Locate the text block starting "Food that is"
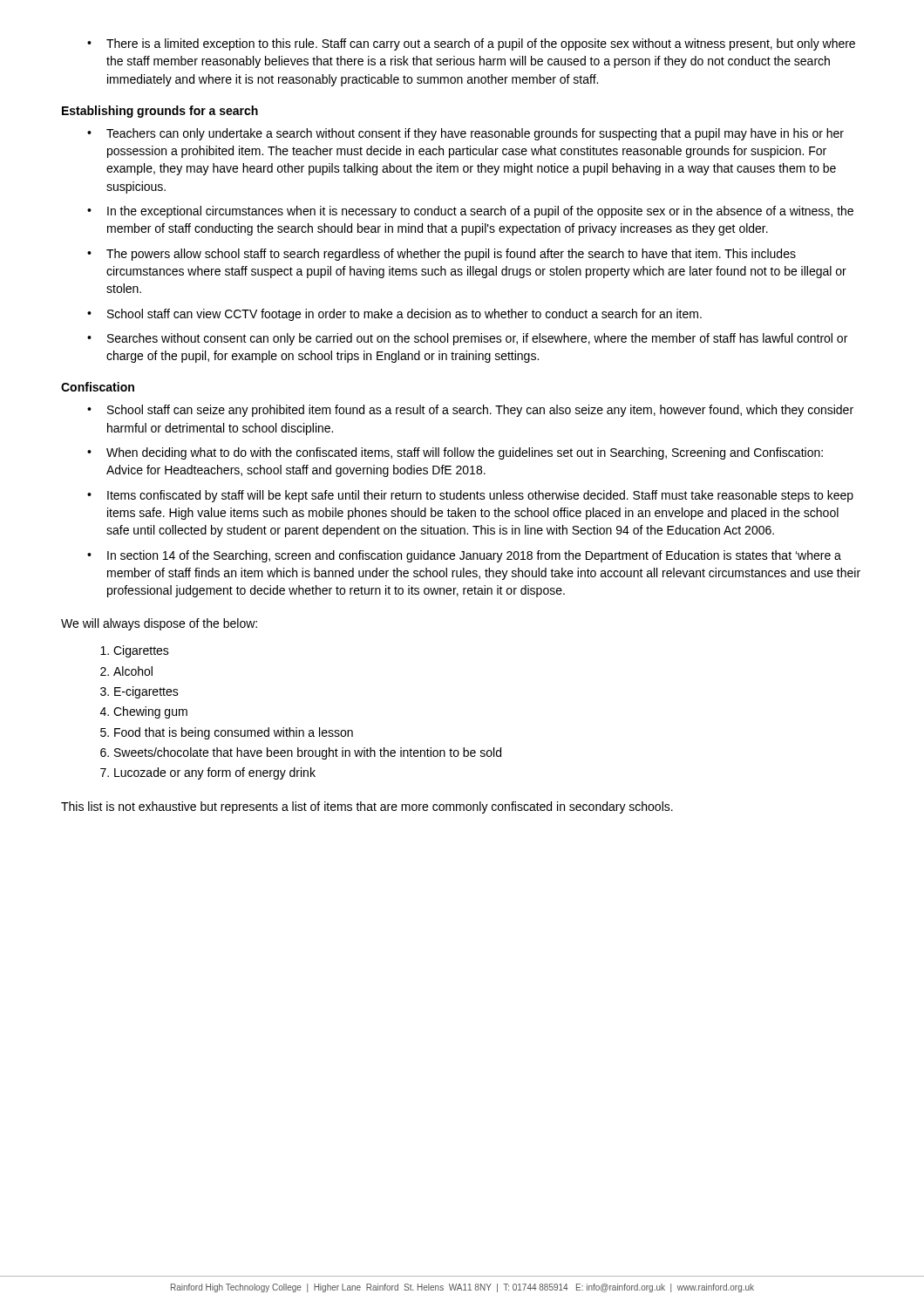 [x=233, y=732]
